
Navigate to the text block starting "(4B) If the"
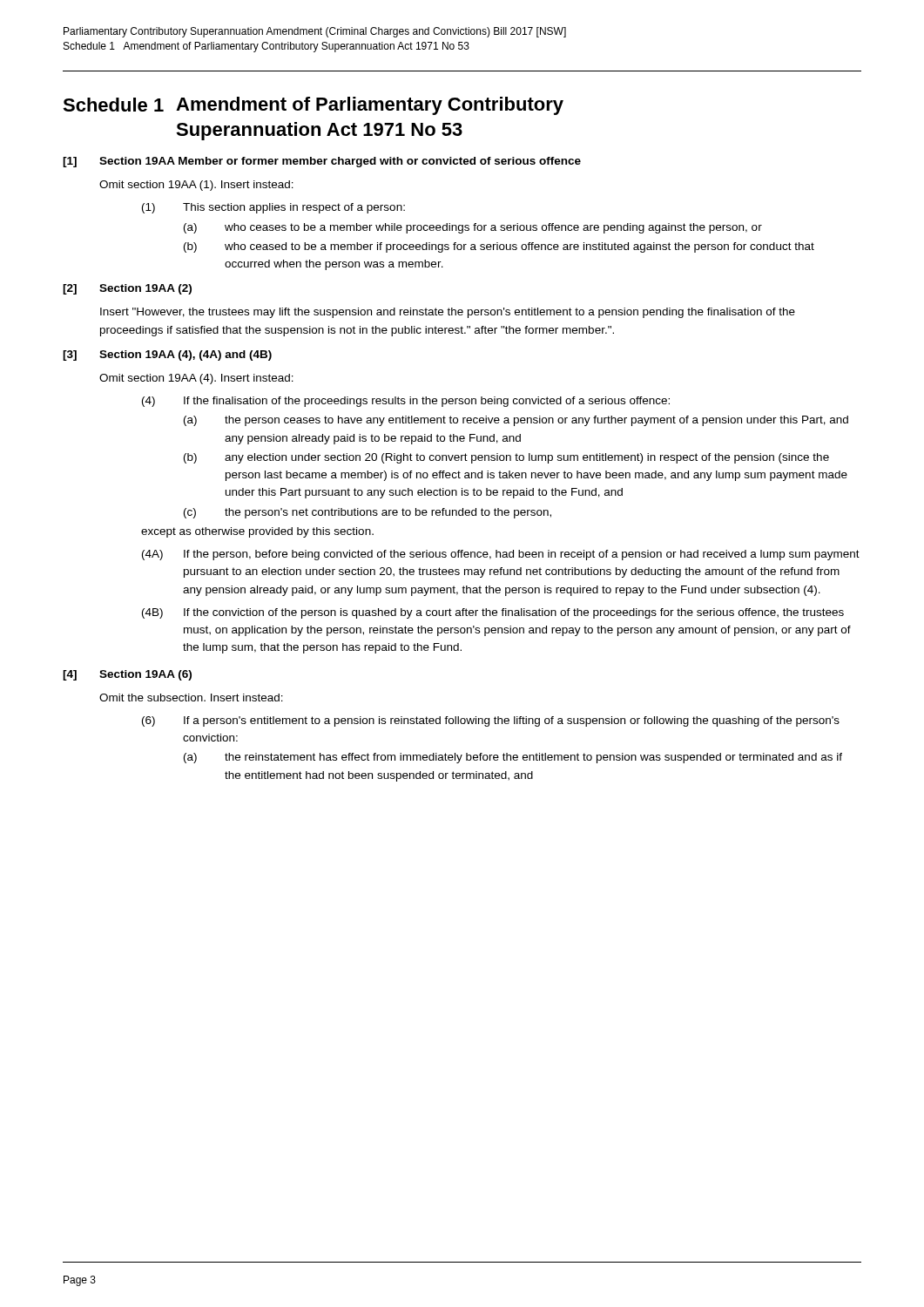[x=501, y=630]
